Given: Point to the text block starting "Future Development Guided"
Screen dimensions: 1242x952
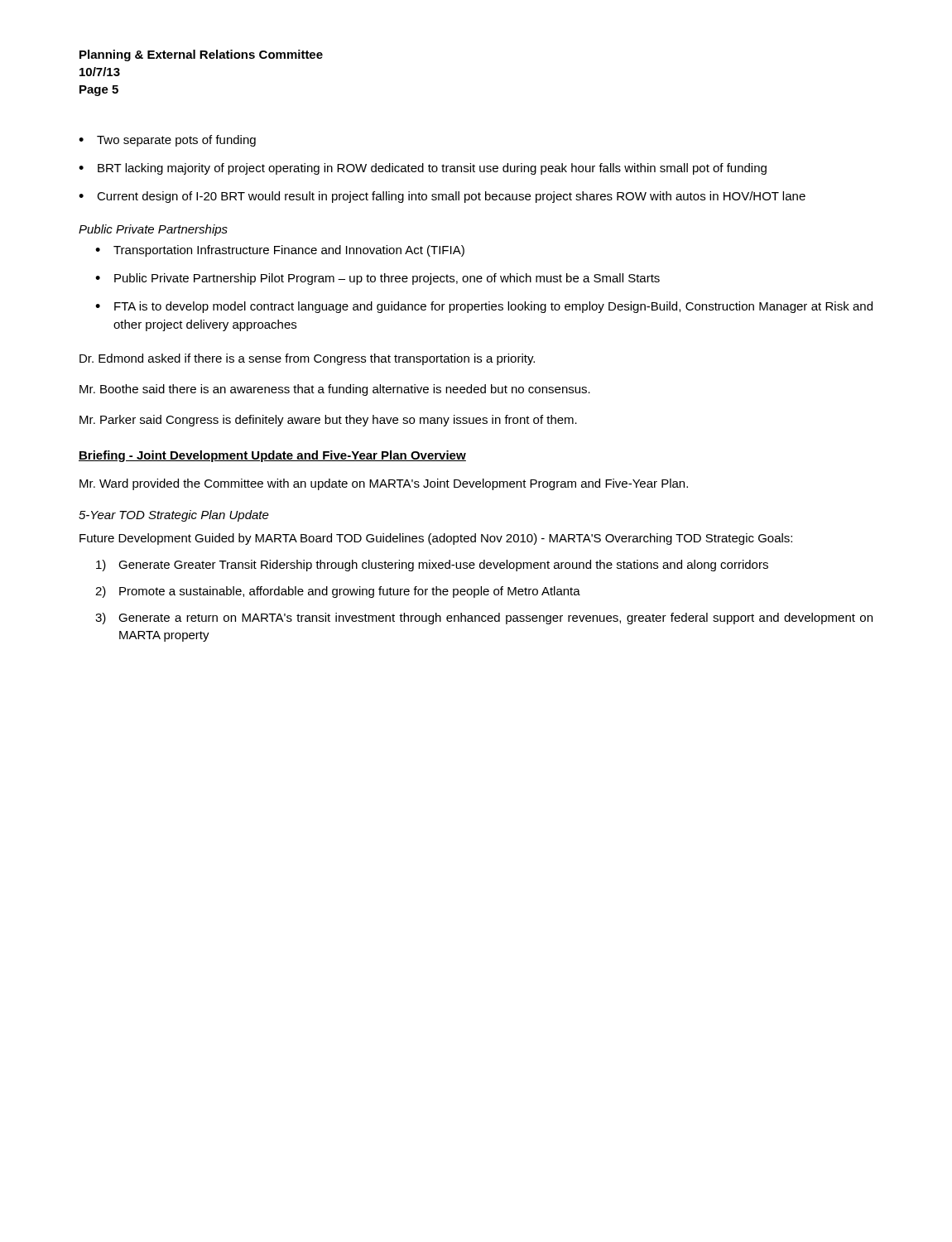Looking at the screenshot, I should tap(436, 538).
